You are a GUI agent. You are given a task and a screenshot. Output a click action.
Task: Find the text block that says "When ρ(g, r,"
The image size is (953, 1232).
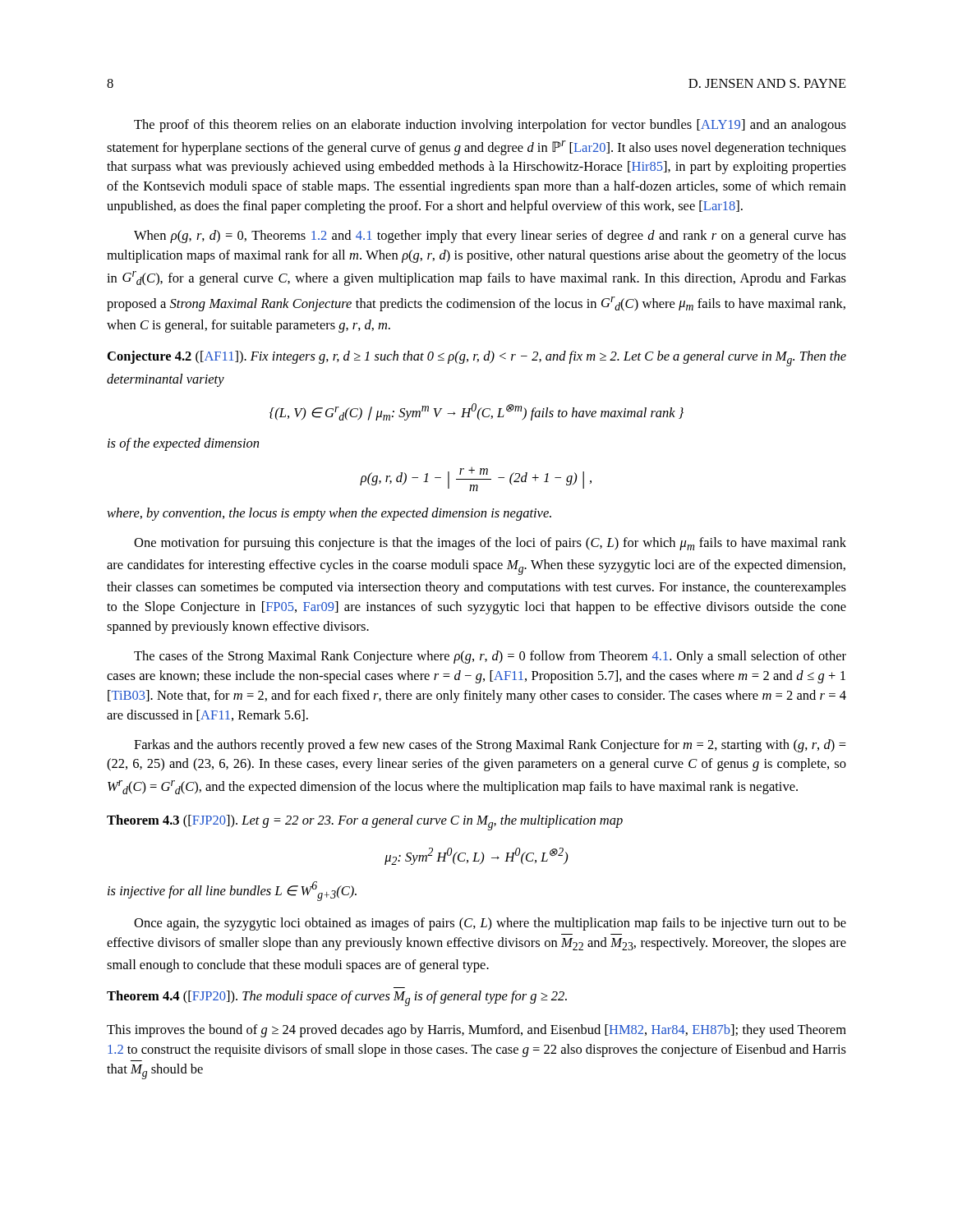click(476, 281)
